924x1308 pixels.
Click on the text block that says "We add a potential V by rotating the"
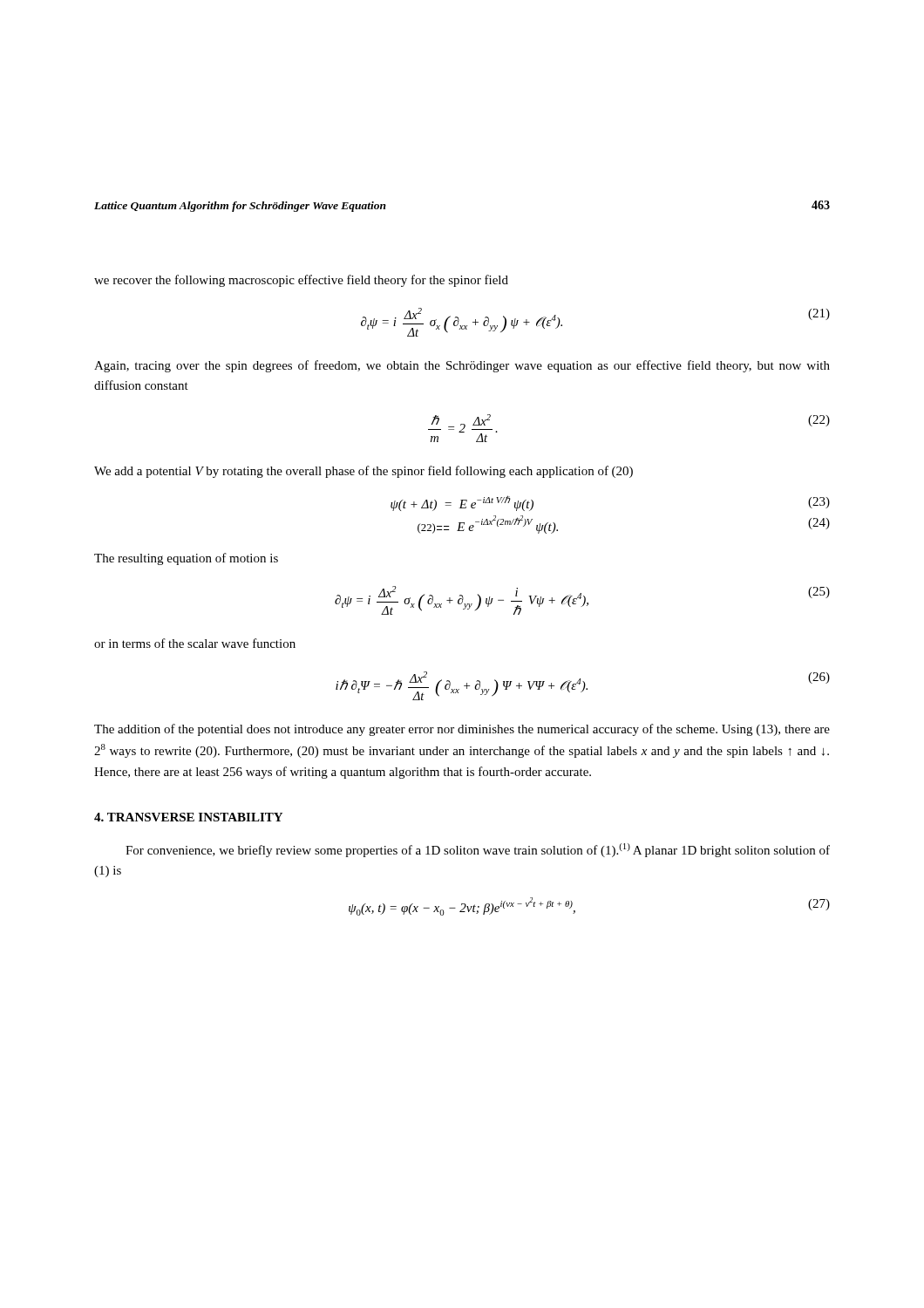462,472
